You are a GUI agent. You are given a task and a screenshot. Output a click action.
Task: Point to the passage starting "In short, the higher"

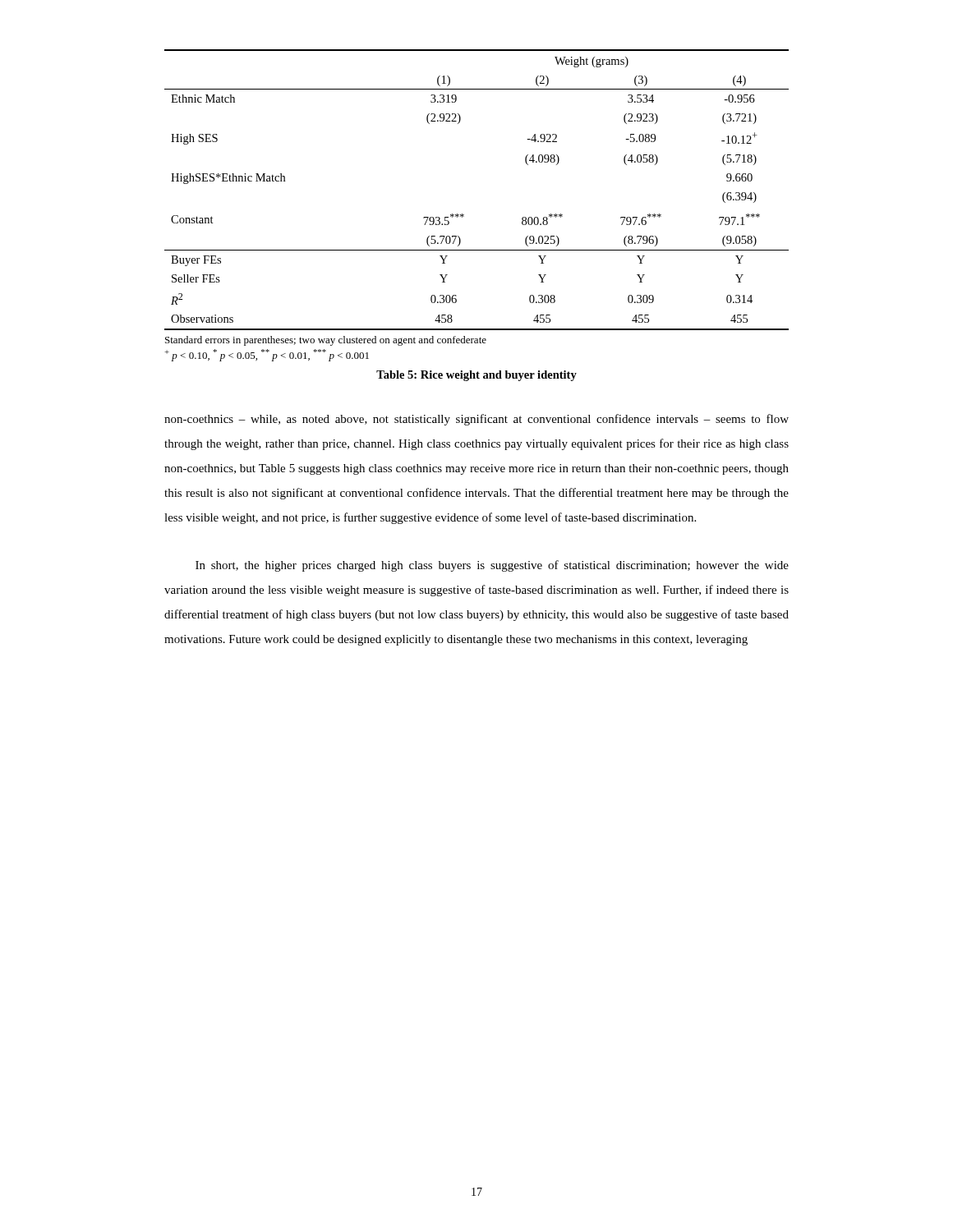coord(476,602)
